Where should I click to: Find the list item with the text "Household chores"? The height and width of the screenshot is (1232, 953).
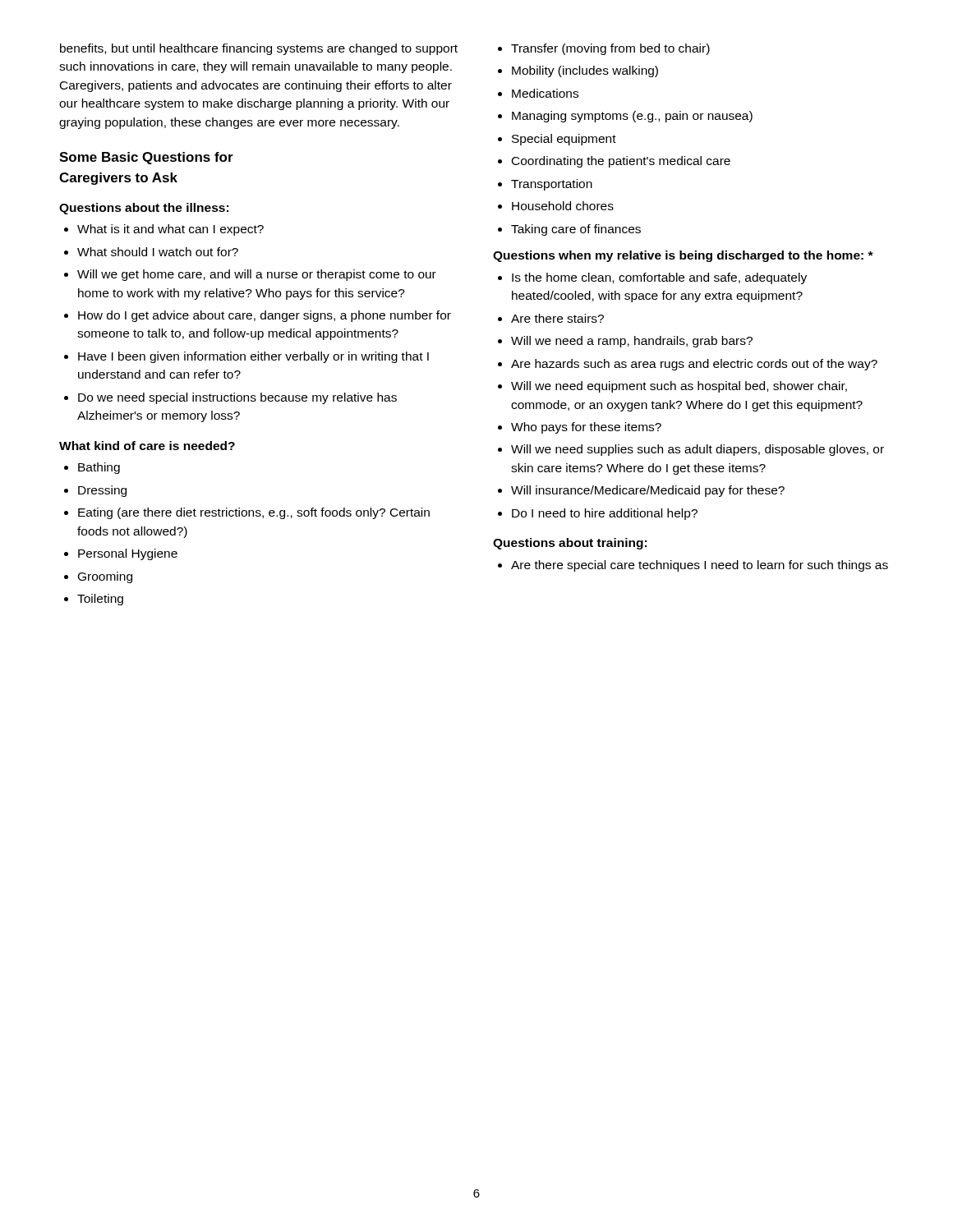[562, 206]
